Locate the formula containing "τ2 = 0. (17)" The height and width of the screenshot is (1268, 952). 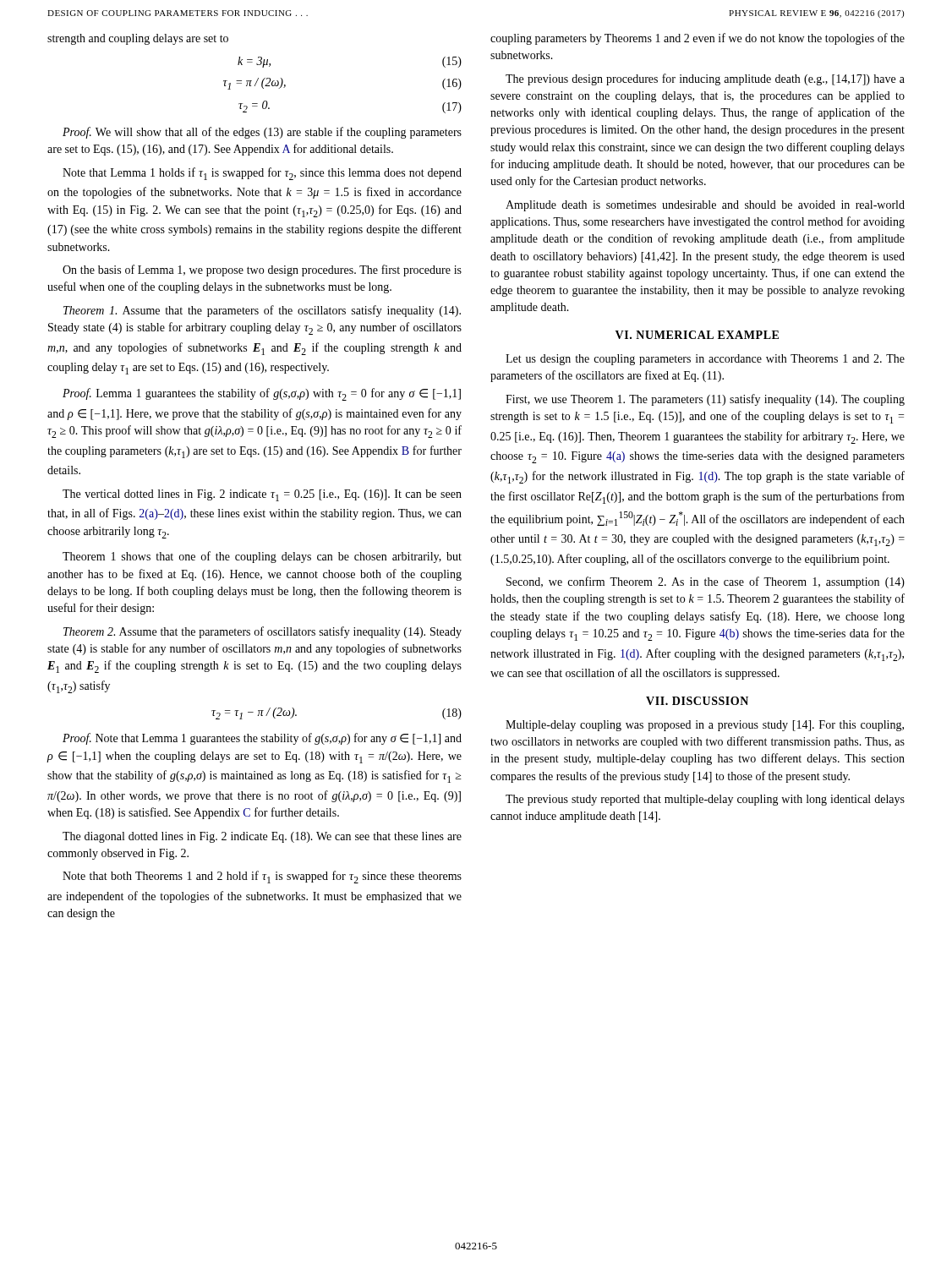tap(254, 108)
